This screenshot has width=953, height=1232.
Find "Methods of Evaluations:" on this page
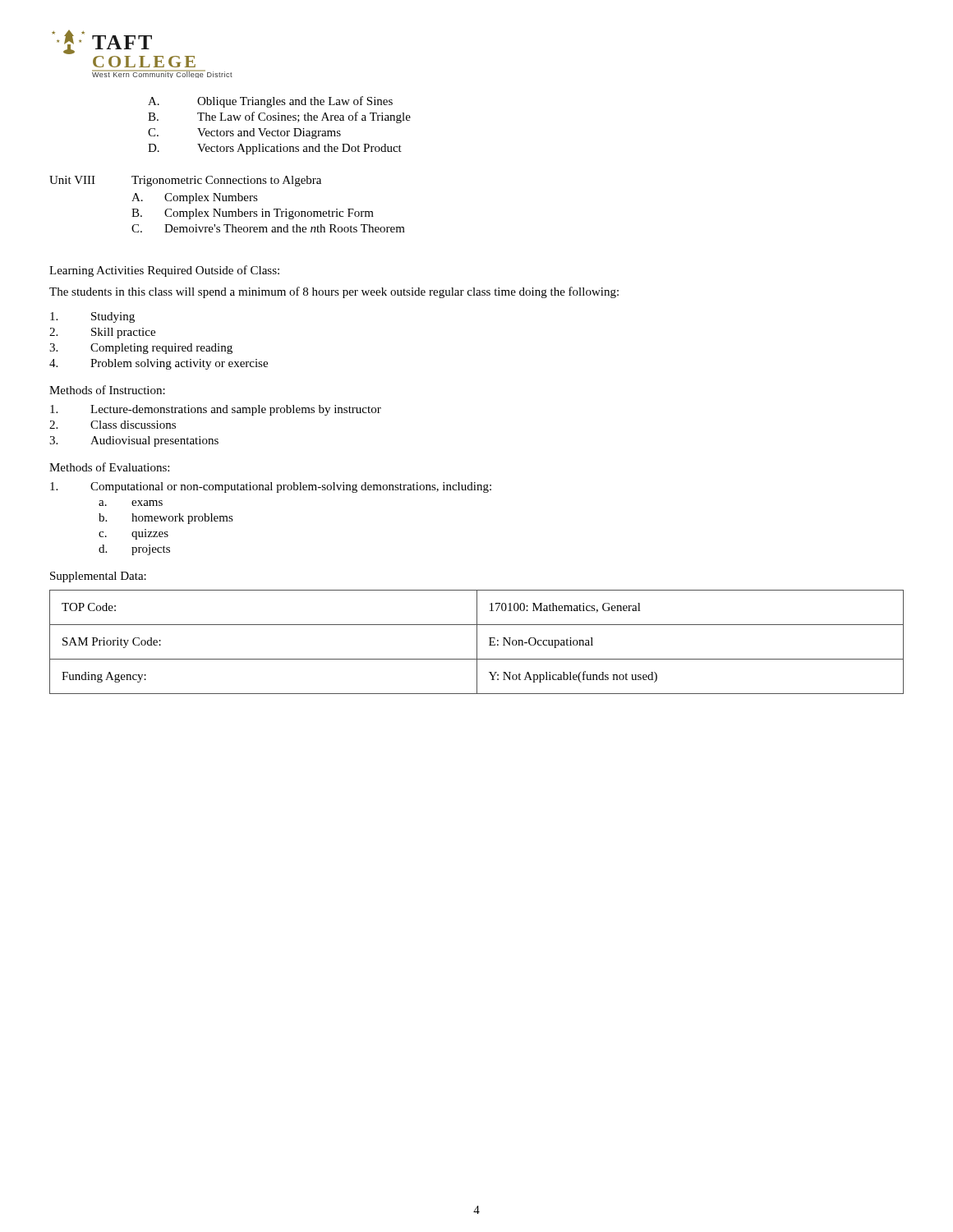tap(110, 467)
